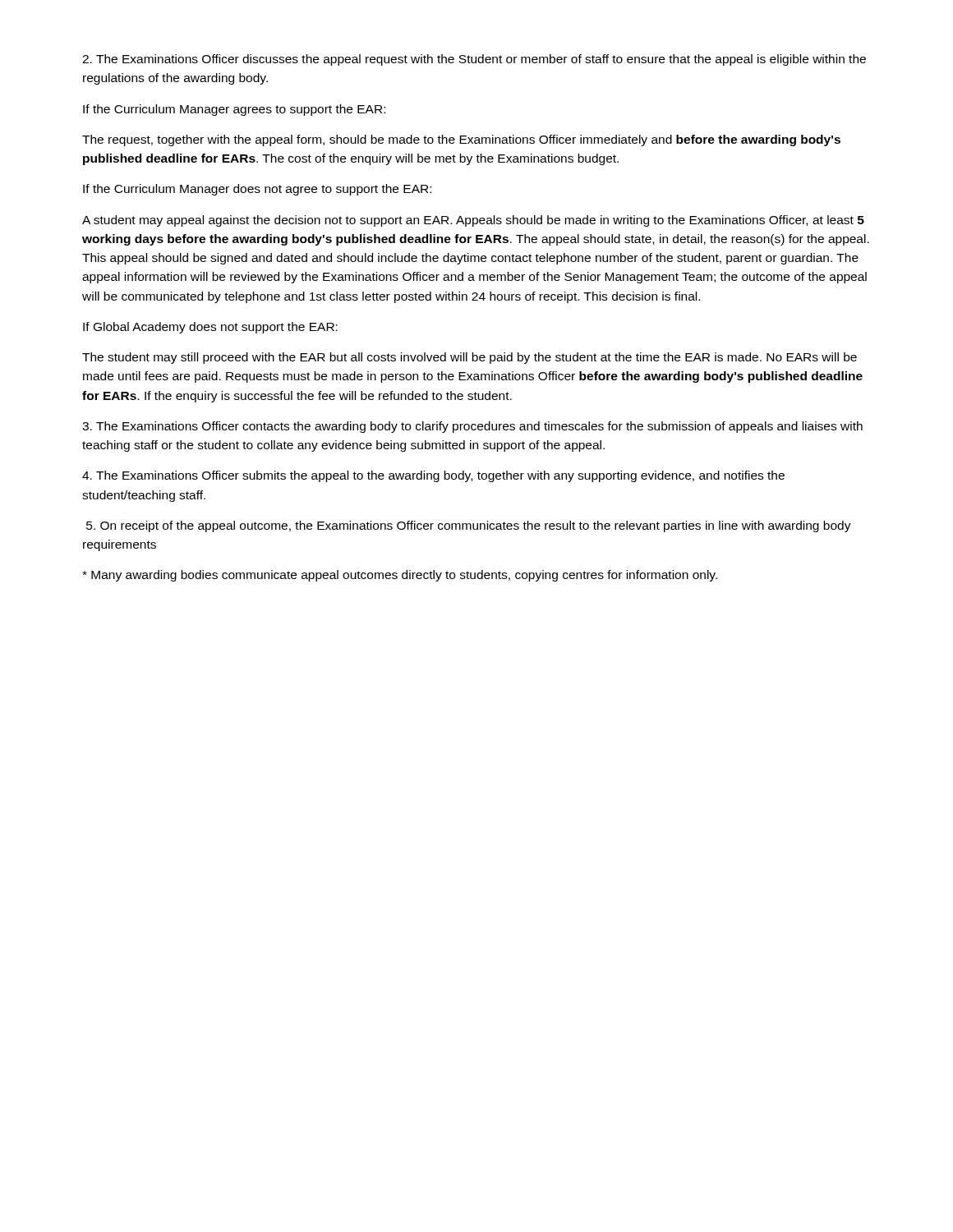The height and width of the screenshot is (1232, 953).
Task: Locate the element starting "If Global Academy does not"
Action: pos(210,326)
